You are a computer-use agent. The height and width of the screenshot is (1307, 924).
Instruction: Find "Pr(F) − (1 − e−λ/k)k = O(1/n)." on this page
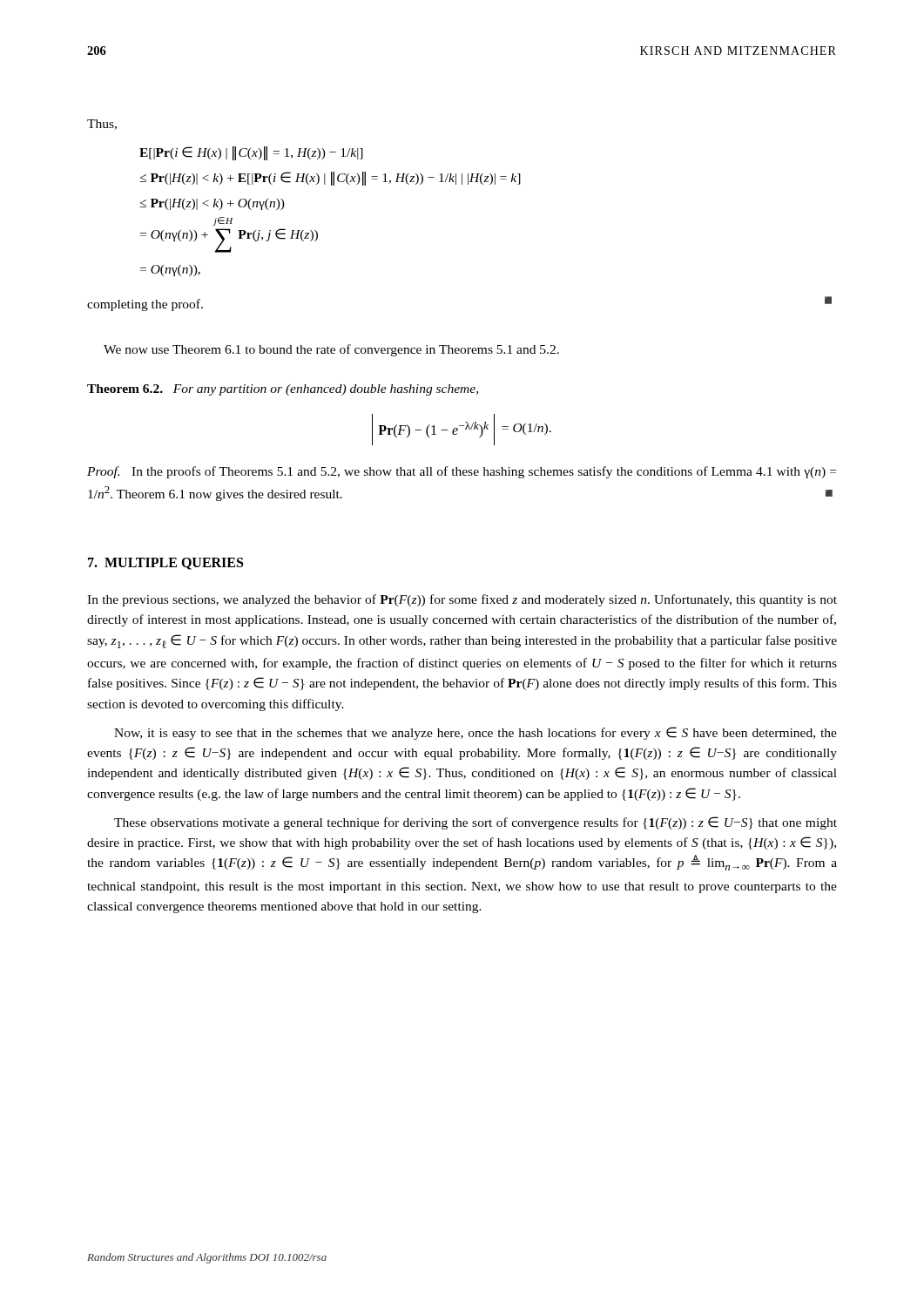click(x=462, y=429)
